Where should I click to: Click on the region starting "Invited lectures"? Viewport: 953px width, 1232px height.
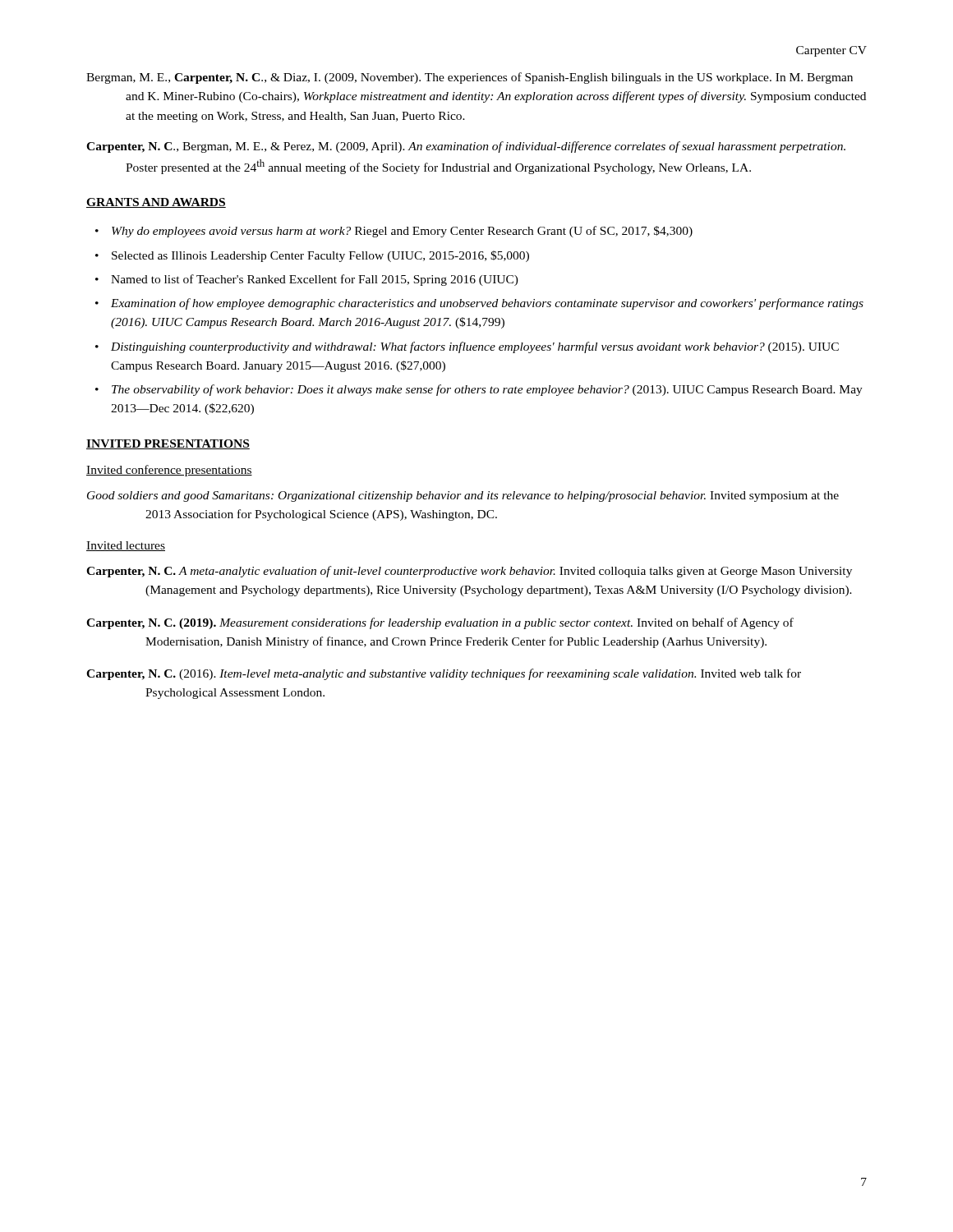coord(126,545)
